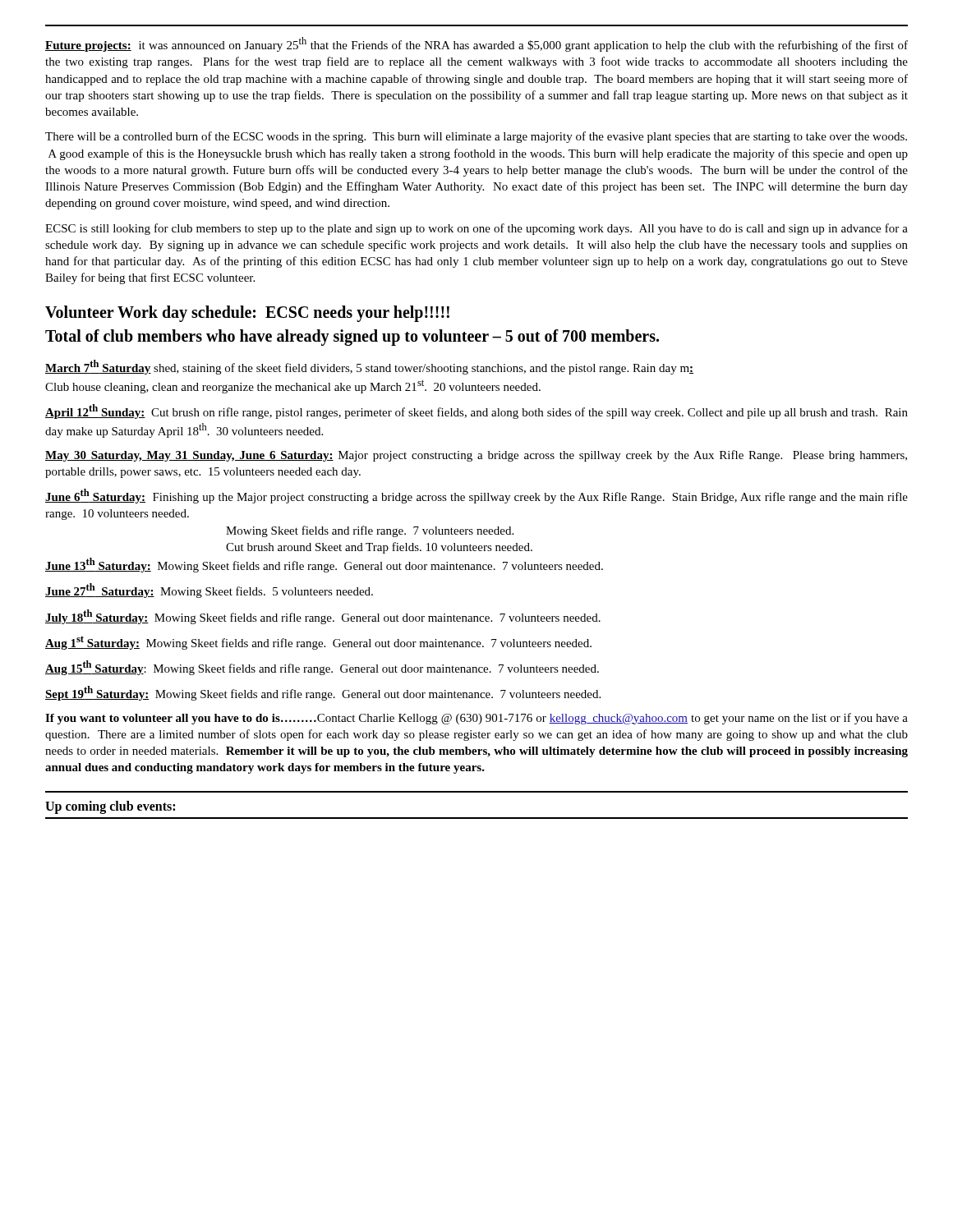Locate the block of text that opens with "June 27th Saturday: Mowing Skeet fields. 5"
Viewport: 953px width, 1232px height.
[x=209, y=591]
